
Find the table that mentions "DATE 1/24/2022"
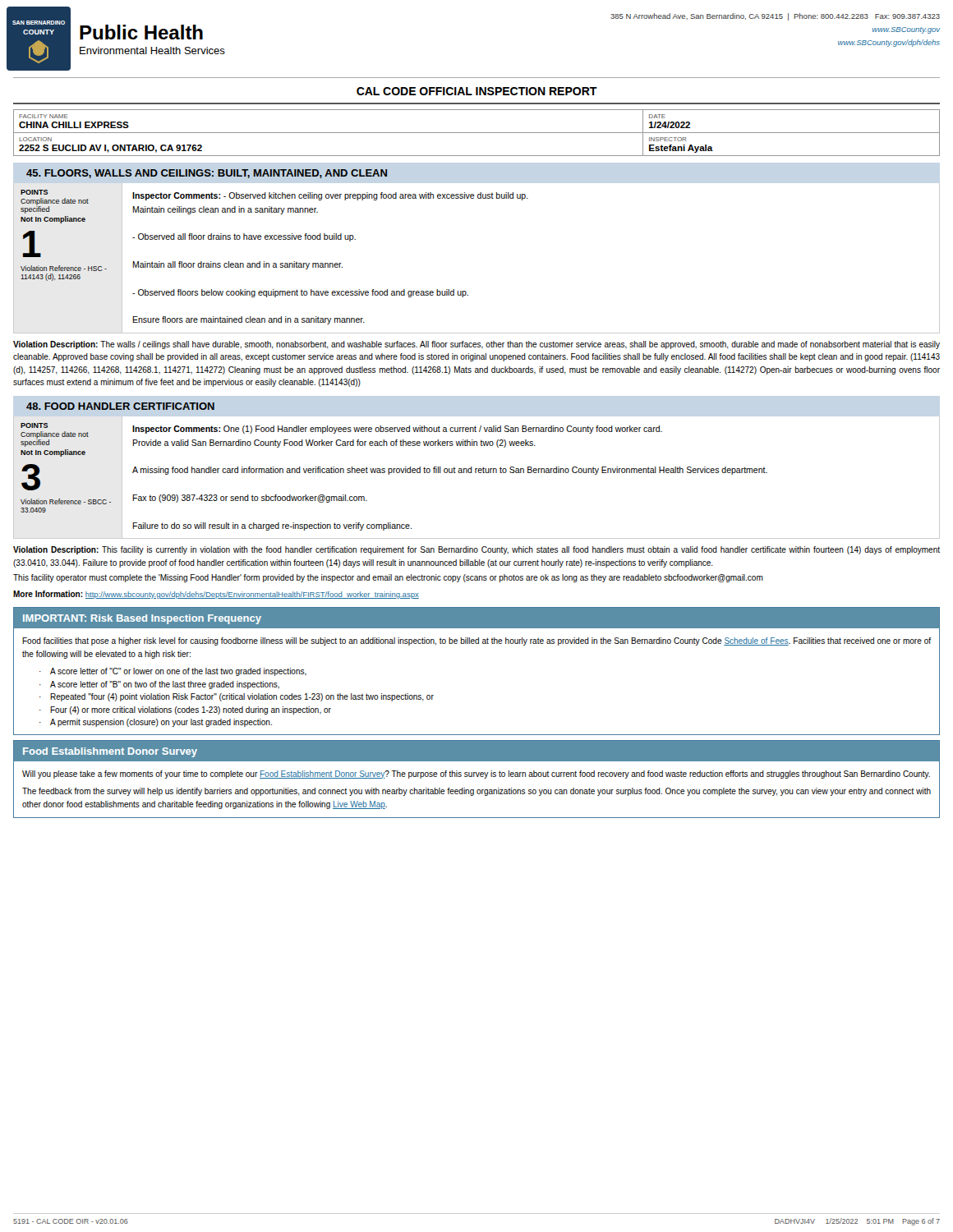tap(476, 133)
